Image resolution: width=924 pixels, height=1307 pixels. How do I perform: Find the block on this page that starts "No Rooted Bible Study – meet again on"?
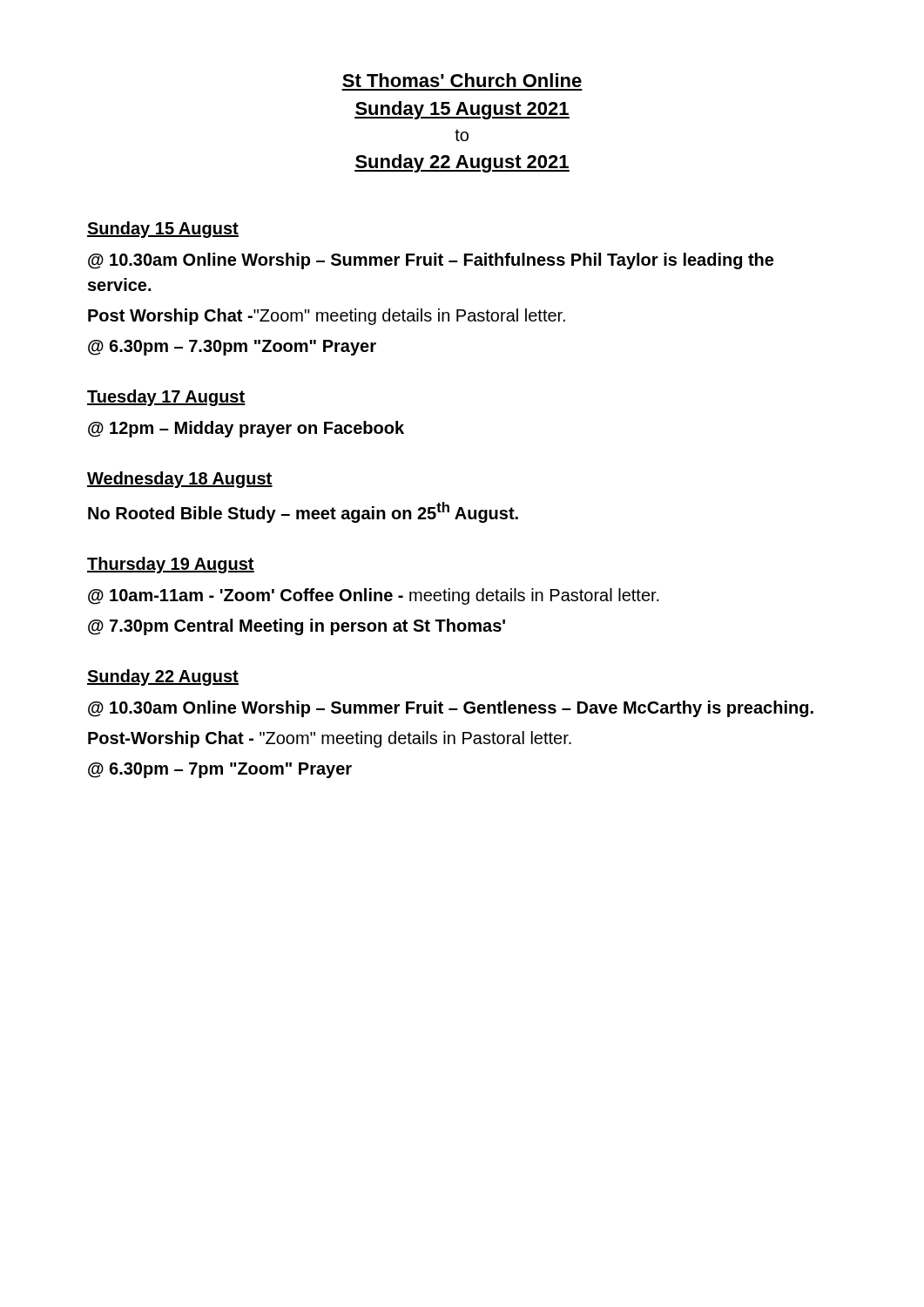tap(462, 512)
